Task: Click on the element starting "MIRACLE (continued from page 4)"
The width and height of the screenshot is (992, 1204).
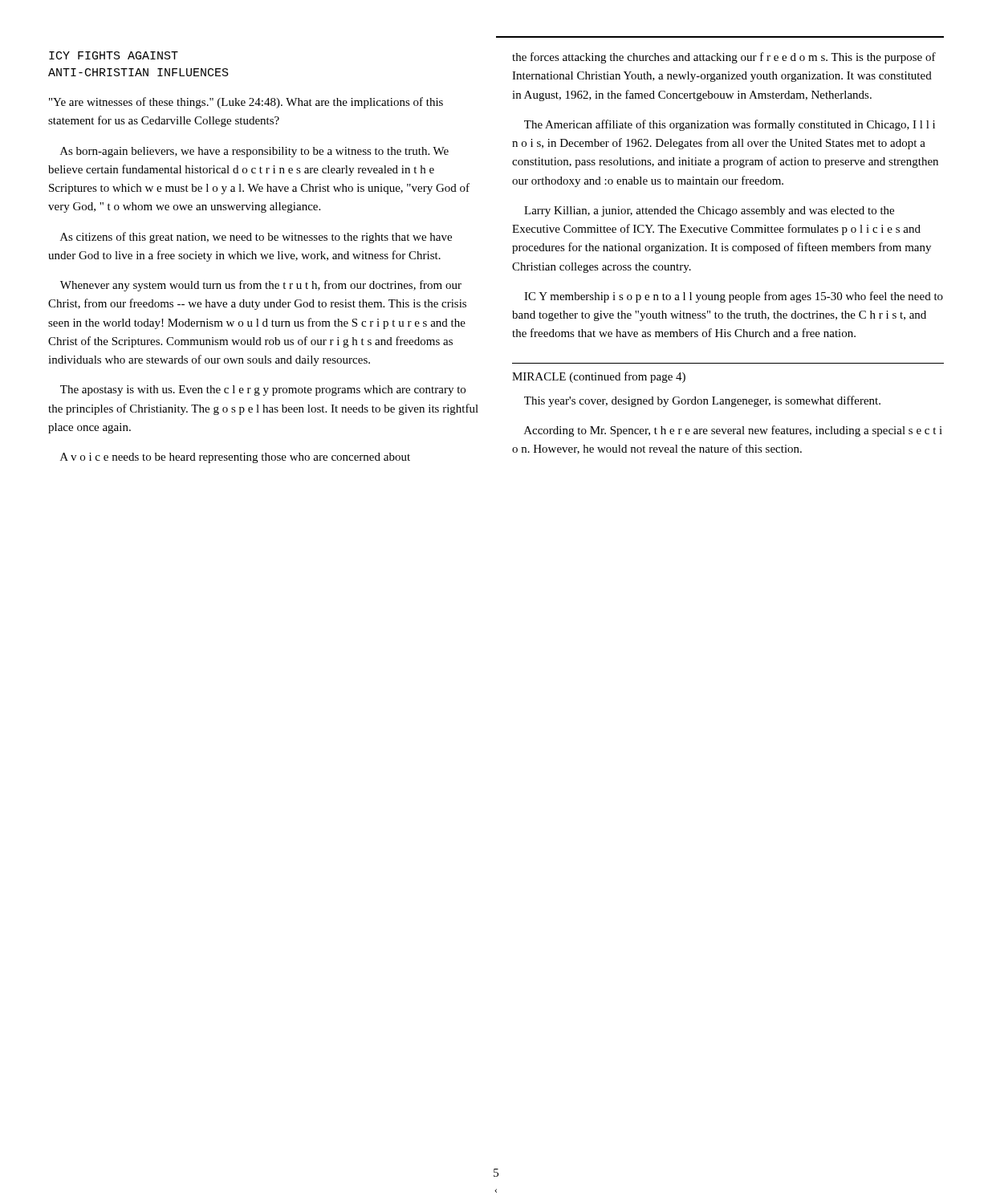Action: (599, 376)
